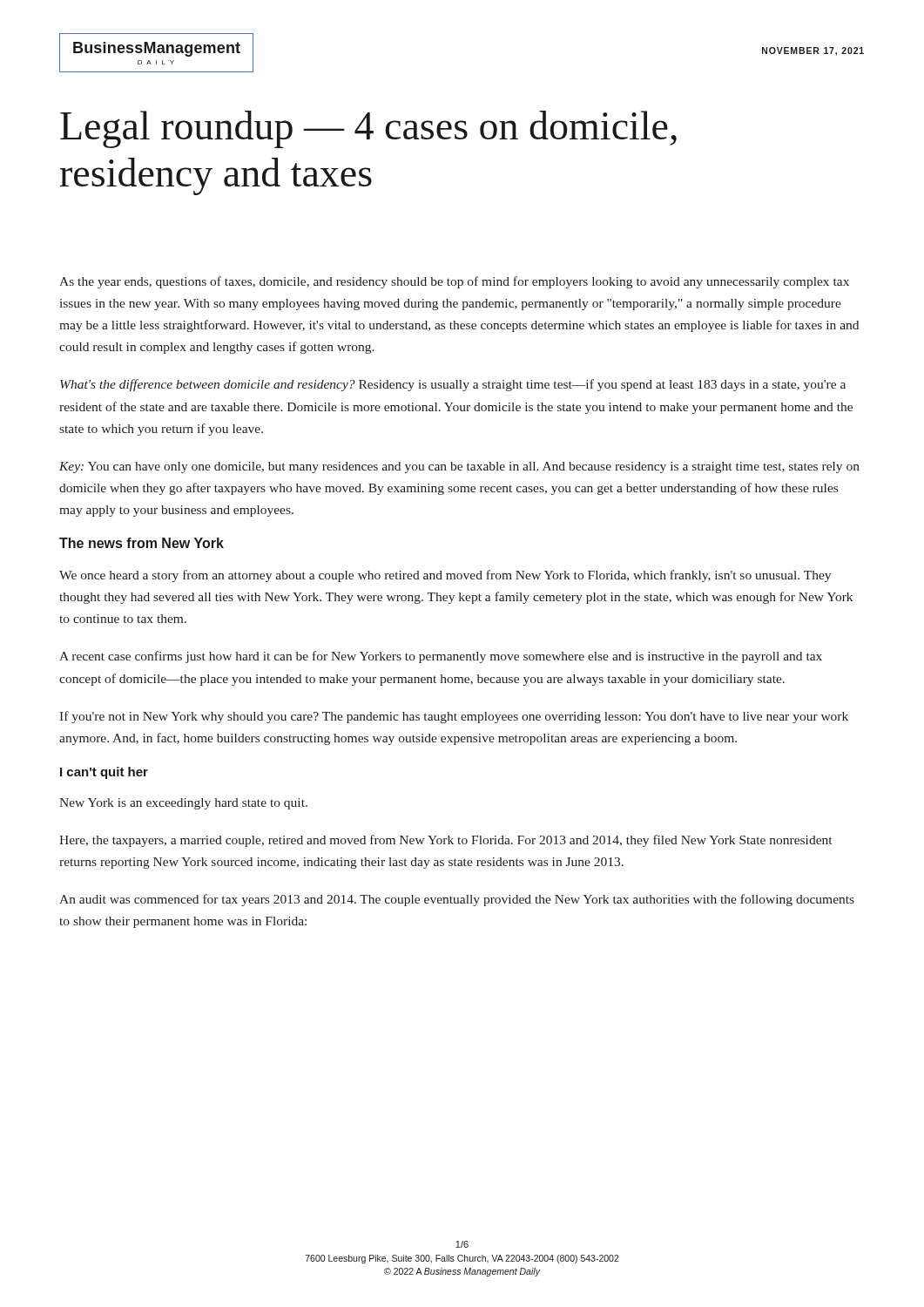Viewport: 924px width, 1307px height.
Task: Find the block on this page that starts "If you're not"
Action: 462,726
